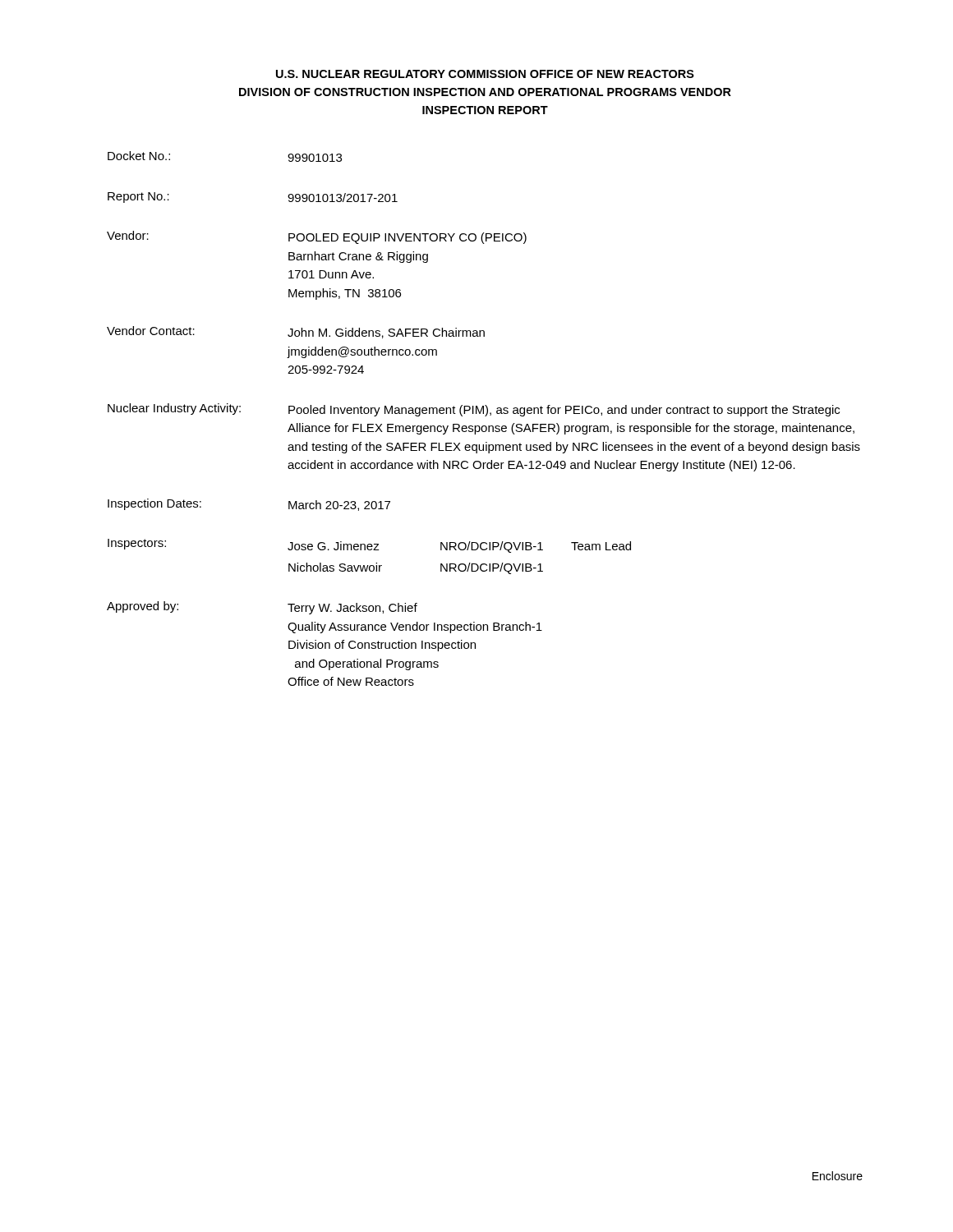Navigate to the text starting "Approved by: Terry W."
The image size is (953, 1232).
(x=485, y=645)
